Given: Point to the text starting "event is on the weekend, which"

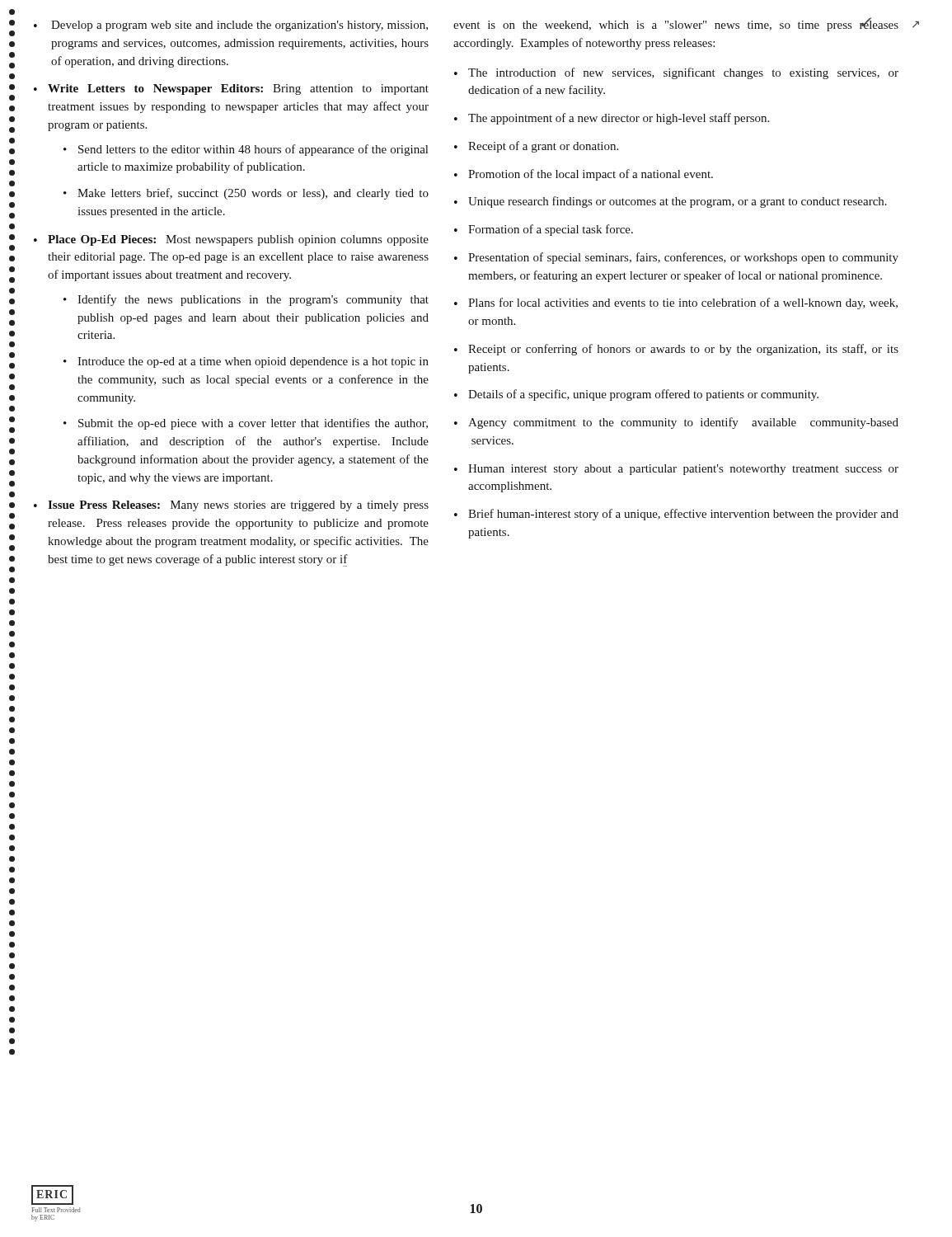Looking at the screenshot, I should click(x=676, y=34).
